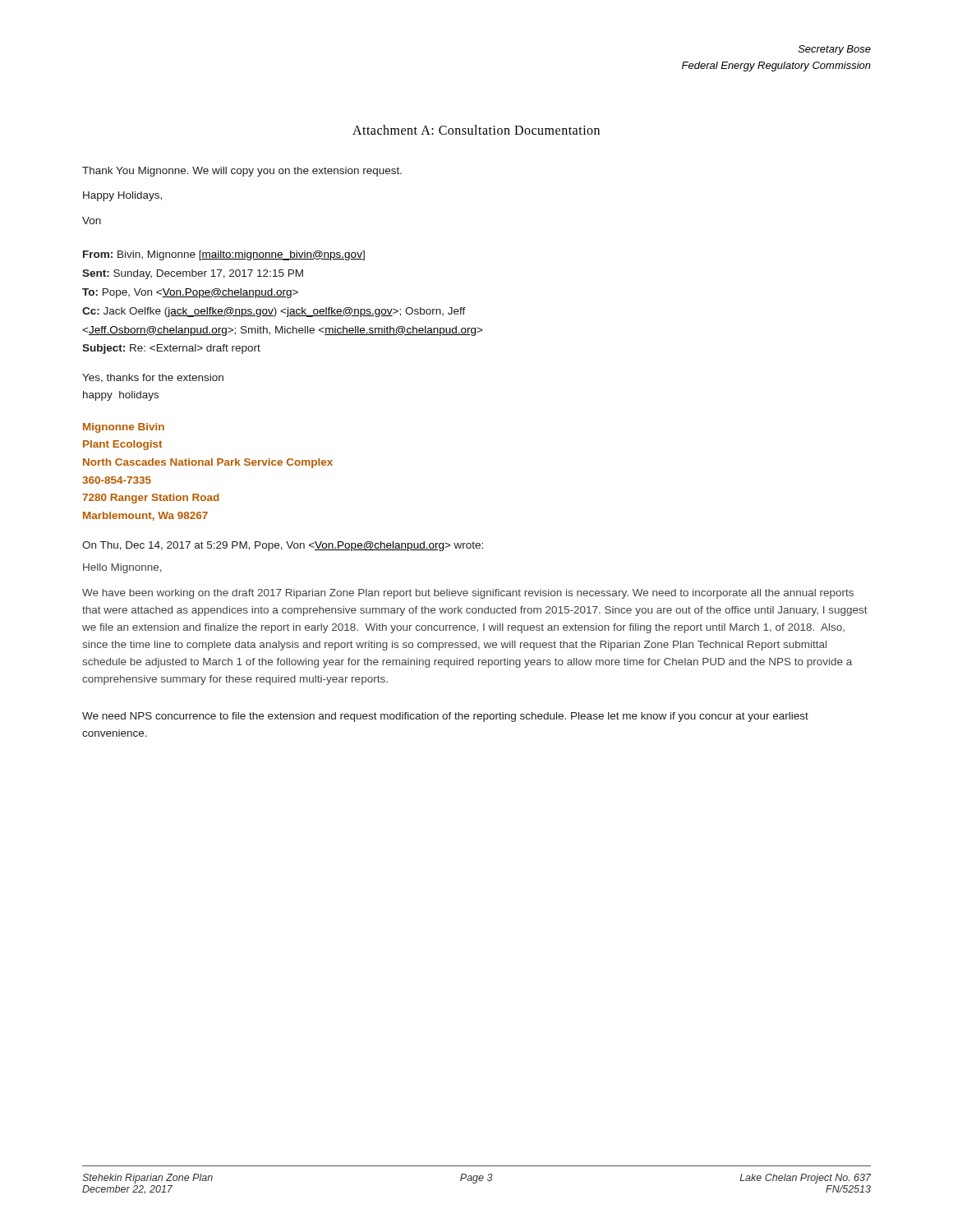Locate the block of text that opens with "Thank You Mignonne. We"
The width and height of the screenshot is (953, 1232).
pos(242,170)
